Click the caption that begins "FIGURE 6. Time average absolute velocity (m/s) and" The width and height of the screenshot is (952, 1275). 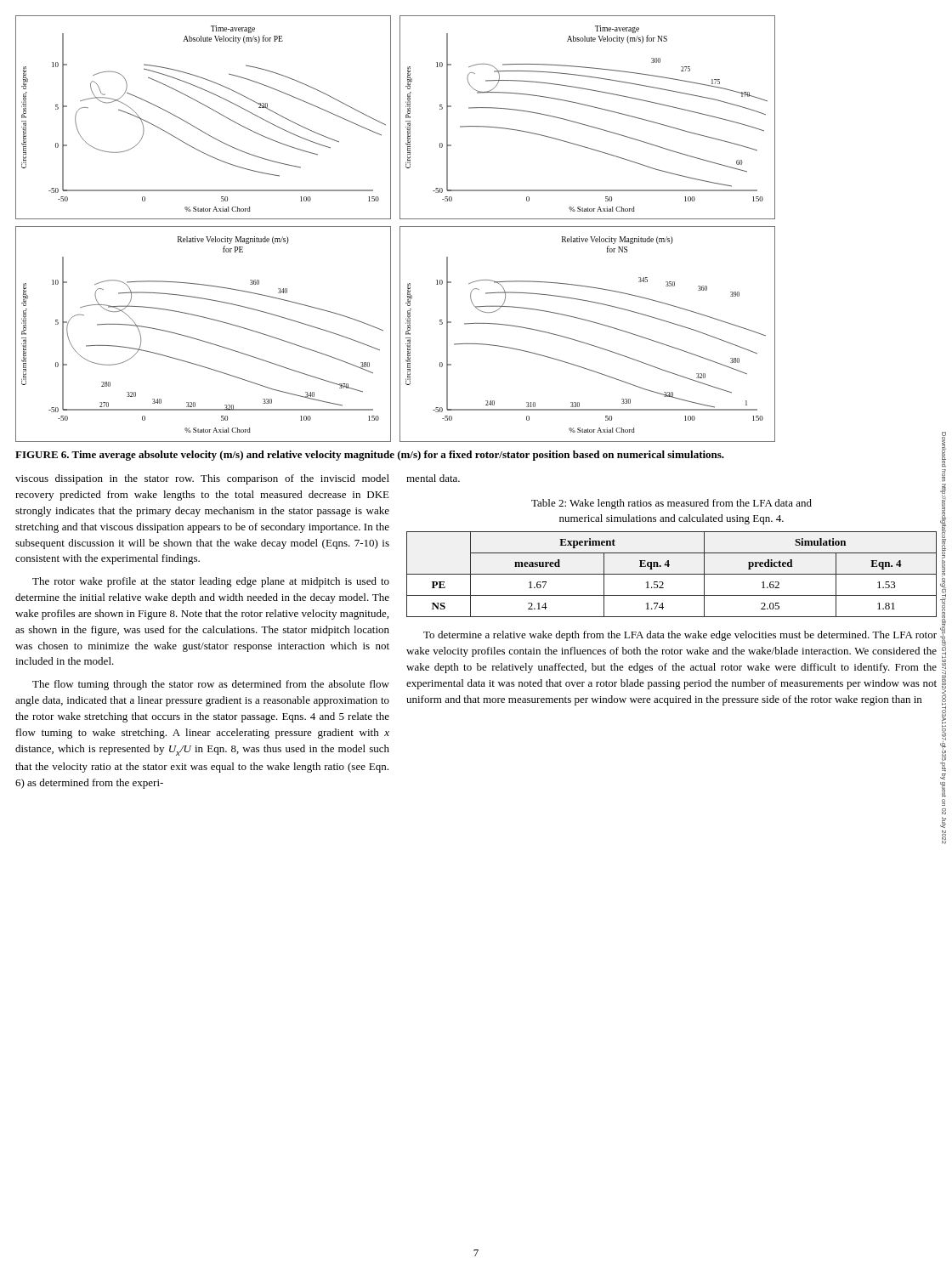point(370,454)
